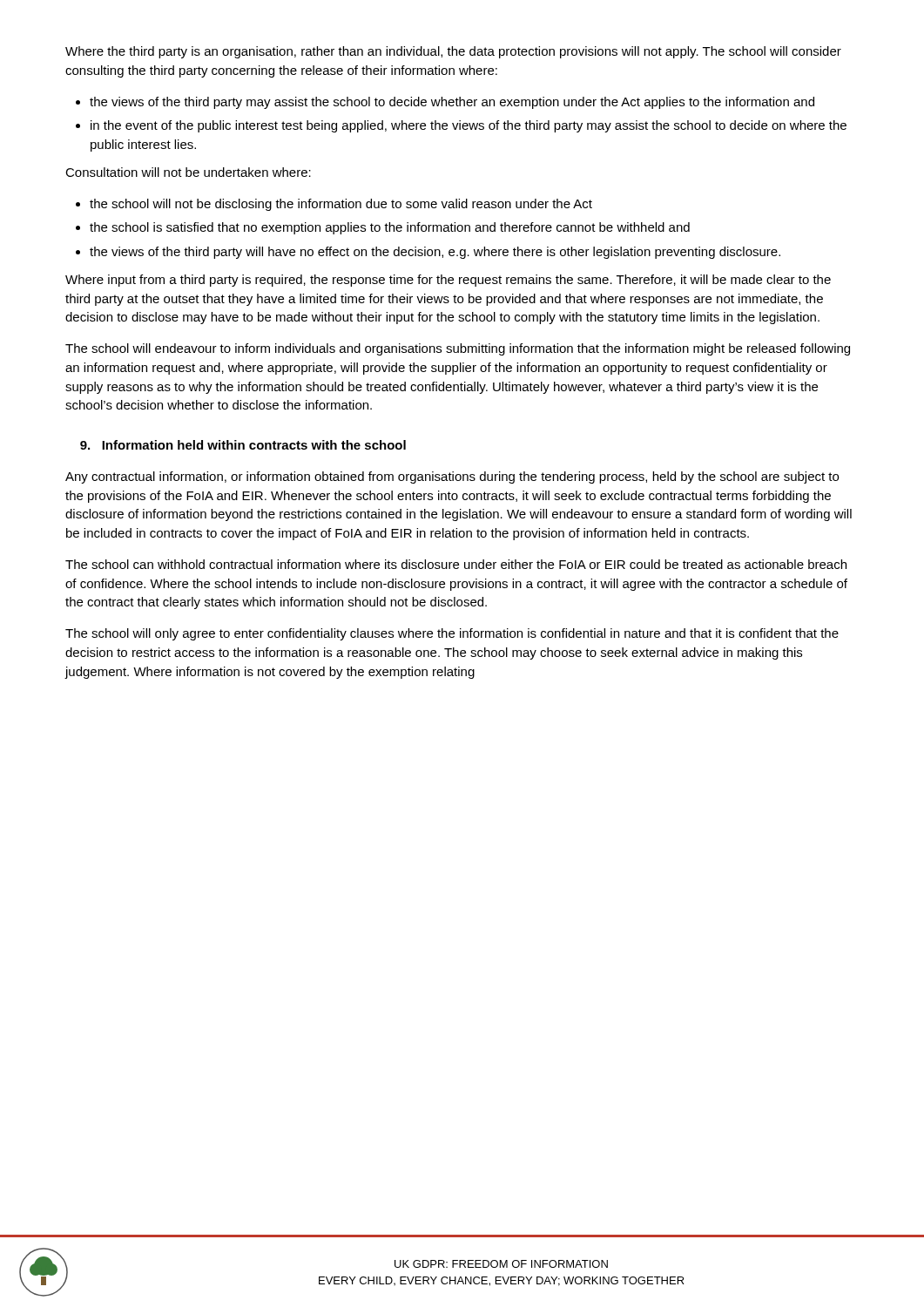Viewport: 924px width, 1307px height.
Task: Navigate to the element starting "the school is satisfied"
Action: click(x=390, y=227)
